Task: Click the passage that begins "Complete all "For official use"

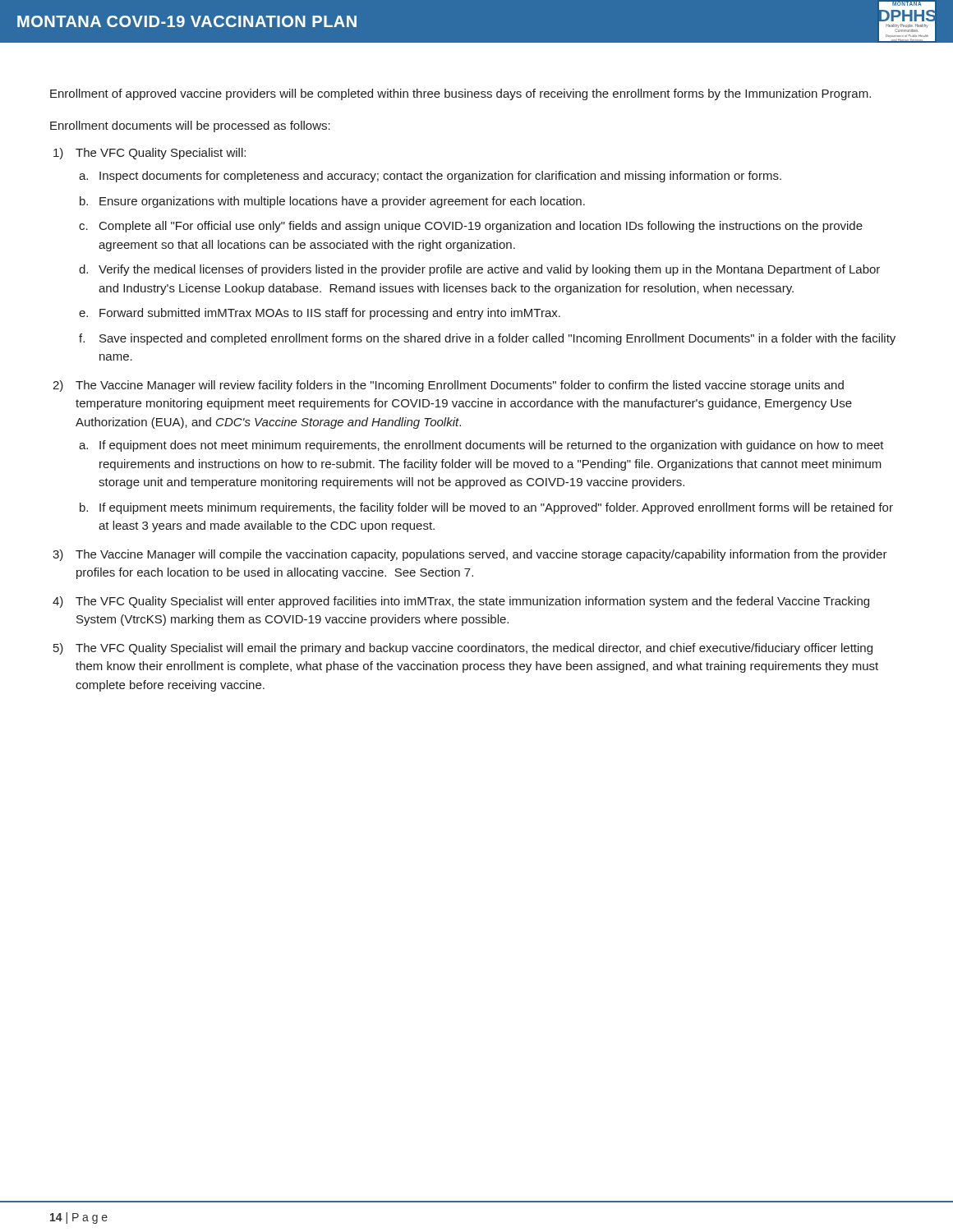Action: click(481, 235)
